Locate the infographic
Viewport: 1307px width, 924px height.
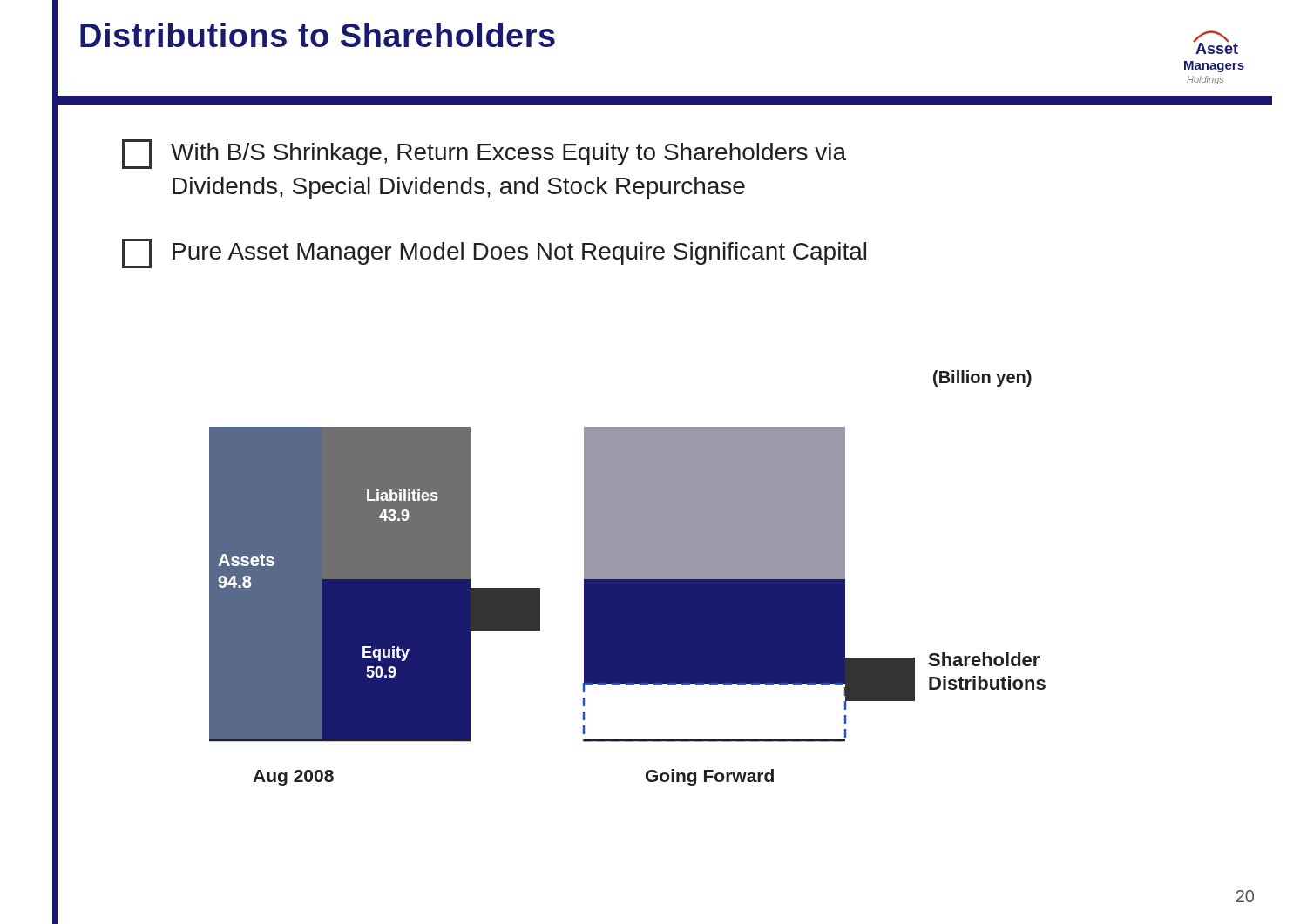[675, 601]
